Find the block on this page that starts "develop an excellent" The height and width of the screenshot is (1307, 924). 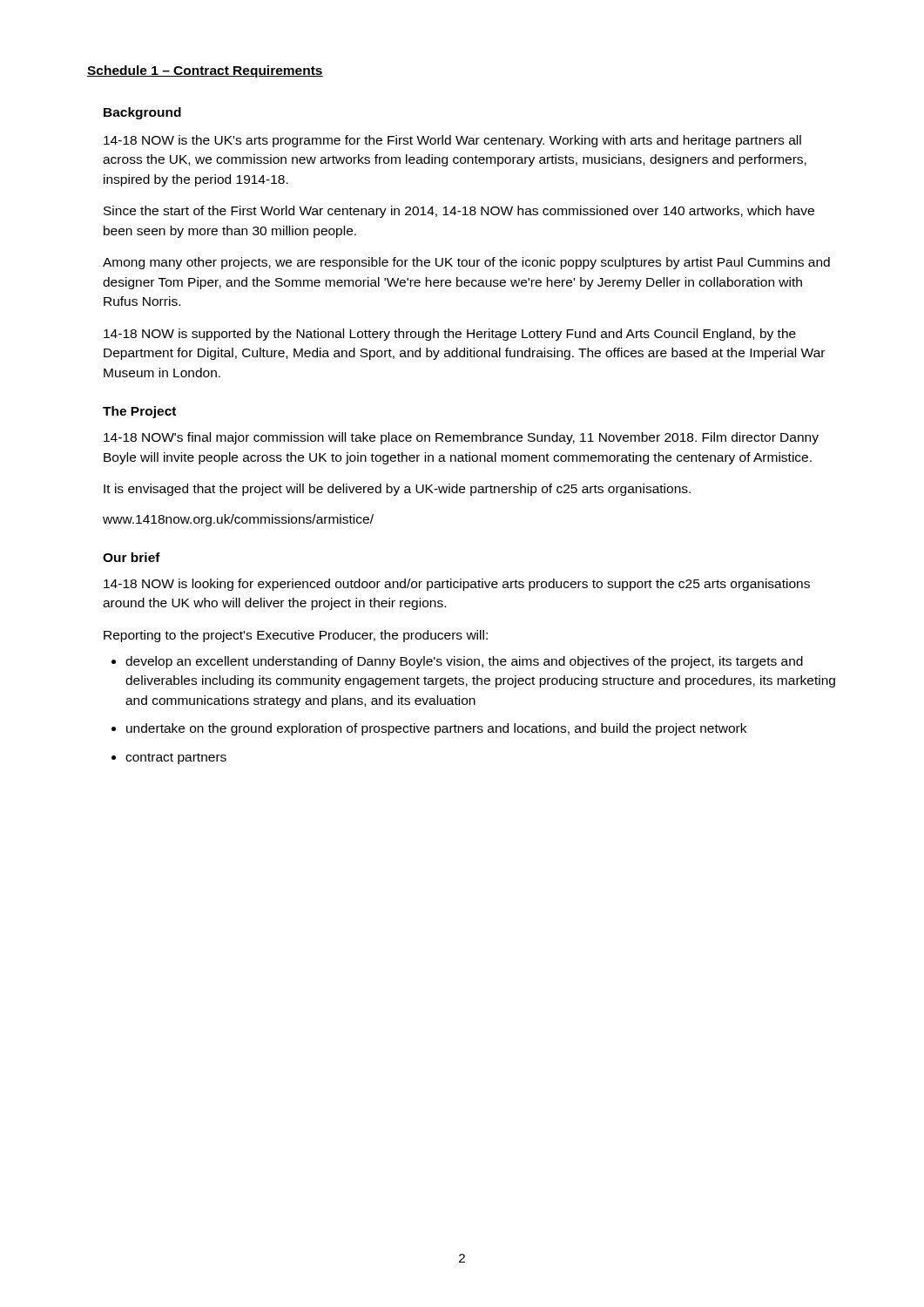481,680
